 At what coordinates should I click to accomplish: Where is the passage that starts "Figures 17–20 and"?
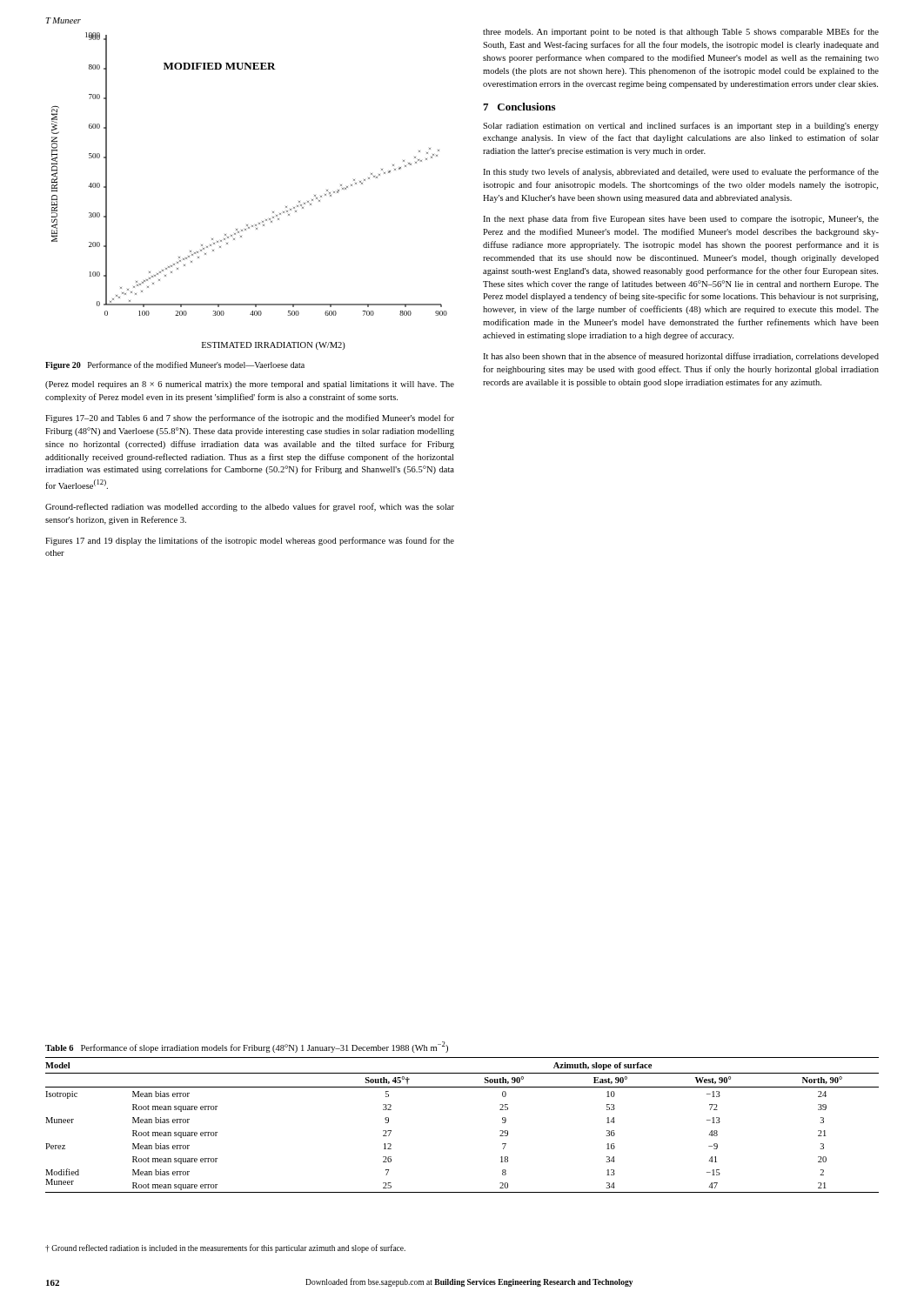pyautogui.click(x=250, y=452)
